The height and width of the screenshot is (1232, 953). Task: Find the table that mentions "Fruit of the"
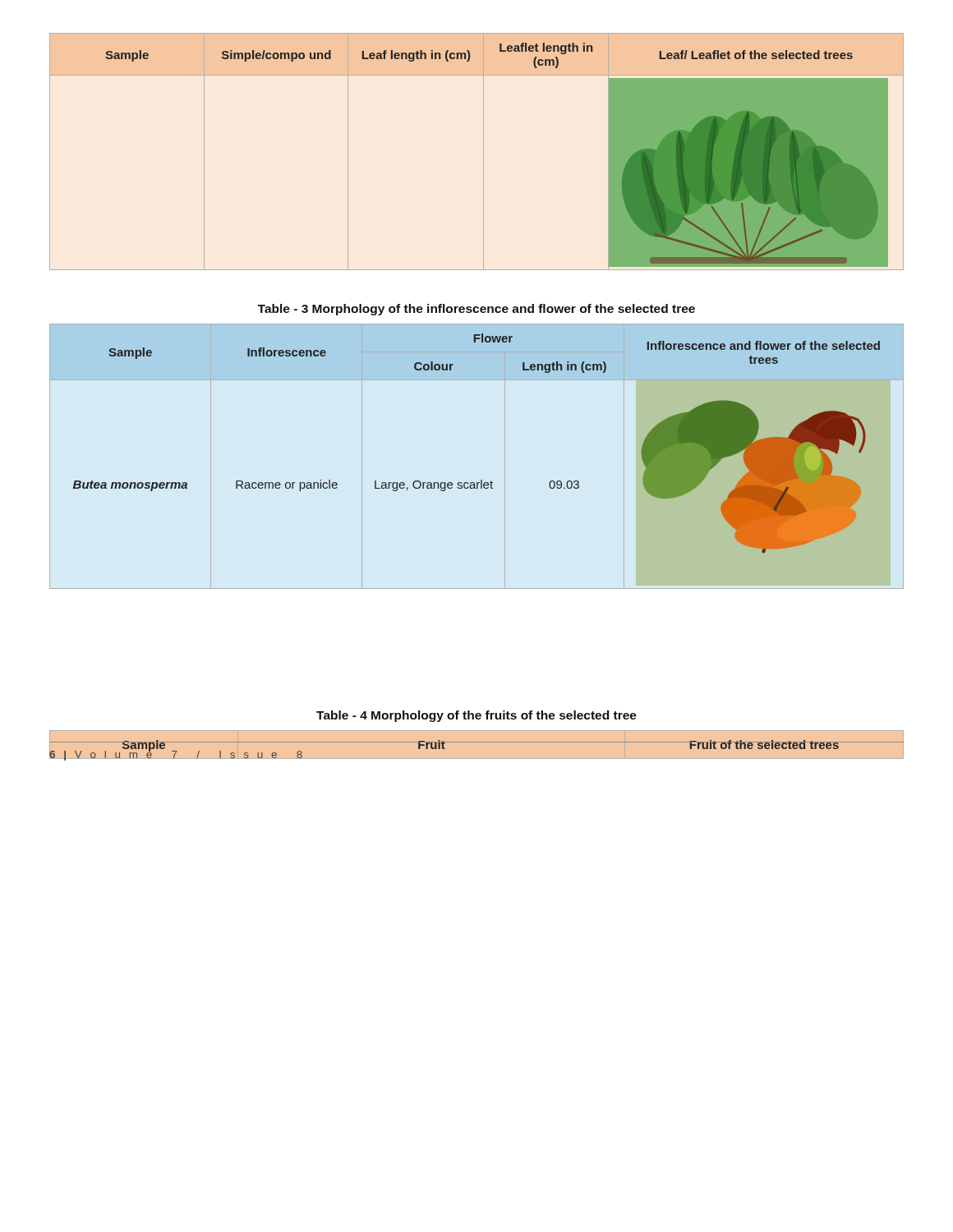tap(476, 745)
